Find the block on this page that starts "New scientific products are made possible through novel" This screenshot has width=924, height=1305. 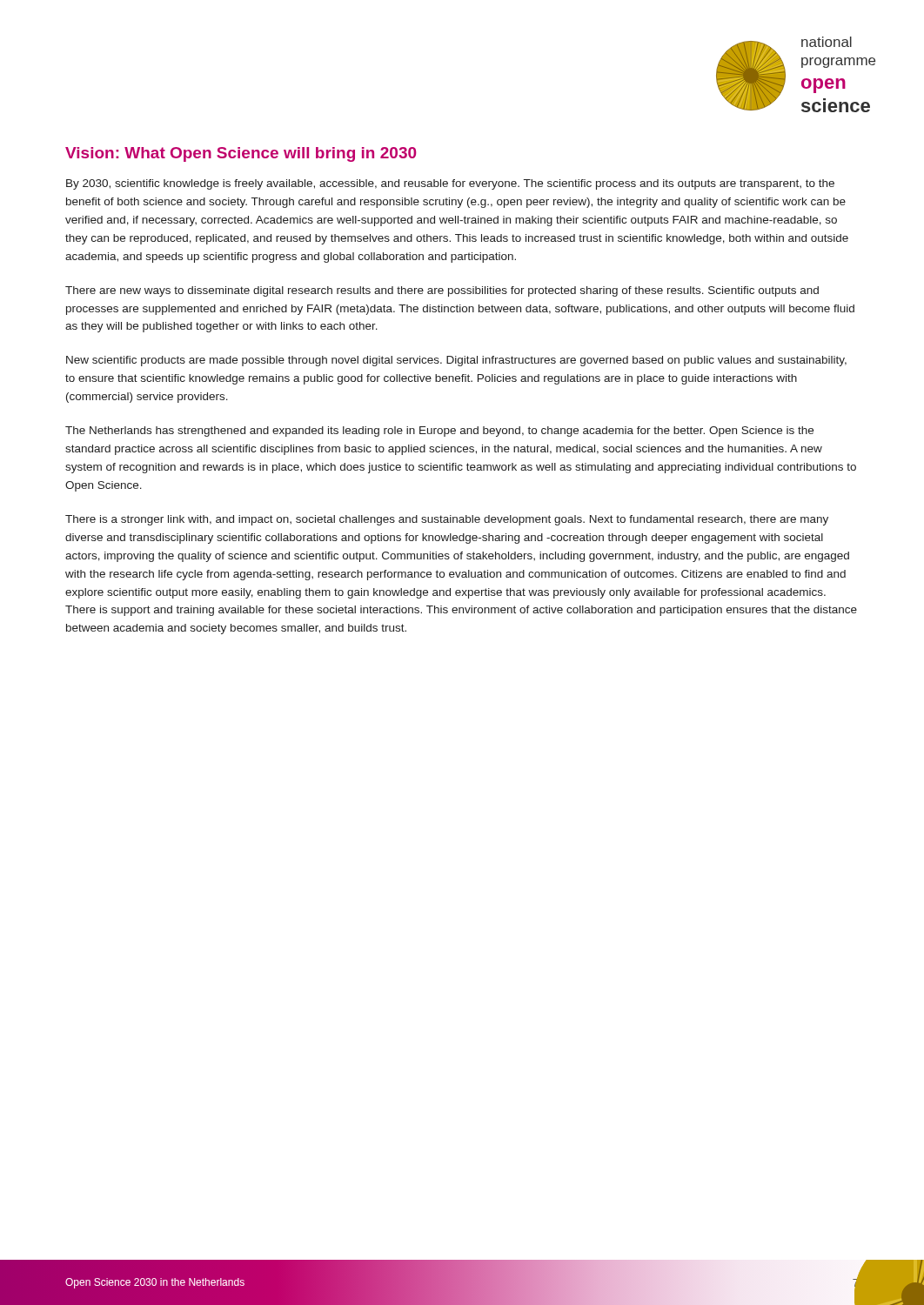pyautogui.click(x=456, y=378)
